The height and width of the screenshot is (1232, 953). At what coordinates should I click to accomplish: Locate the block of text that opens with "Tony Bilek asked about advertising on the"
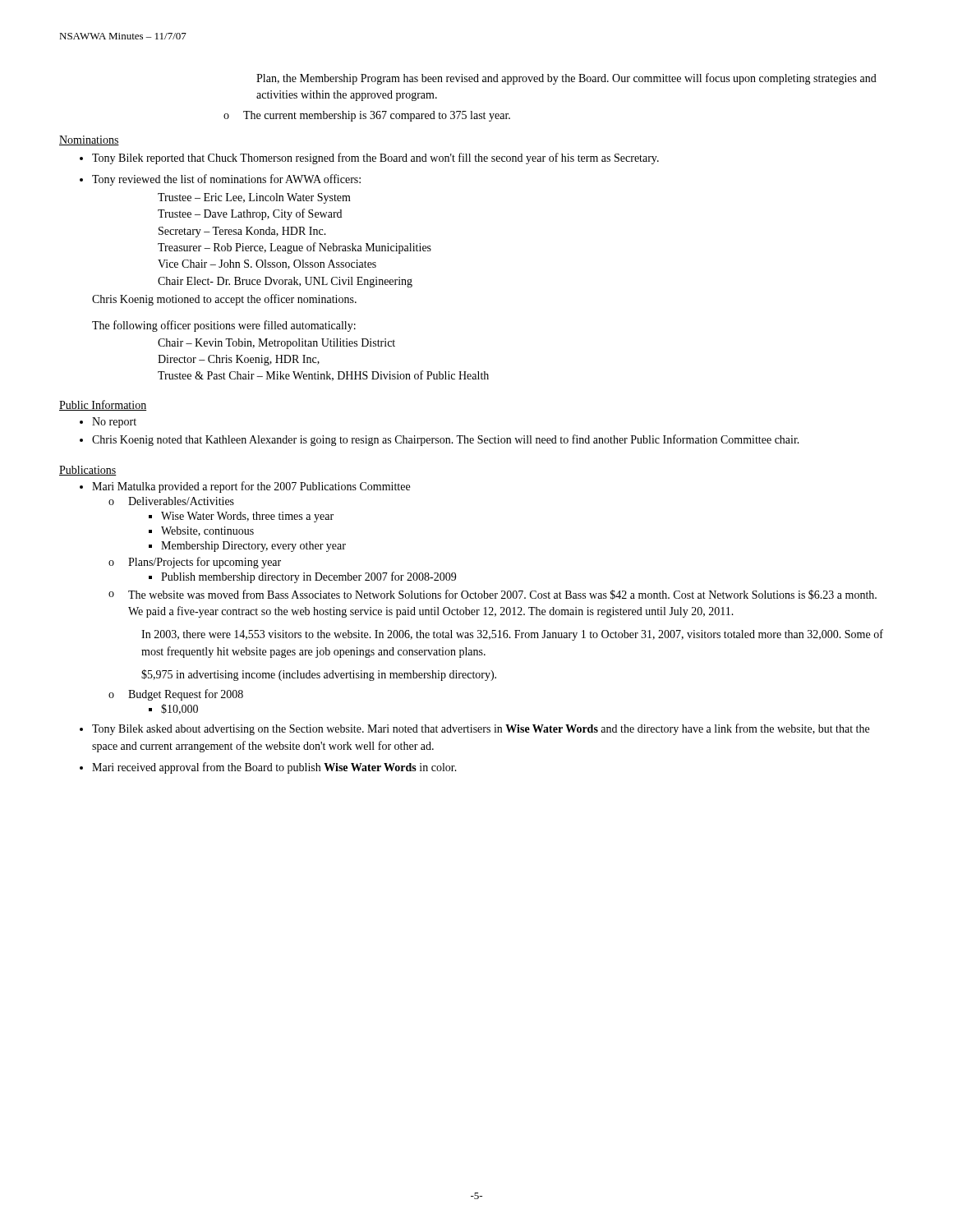[x=481, y=737]
